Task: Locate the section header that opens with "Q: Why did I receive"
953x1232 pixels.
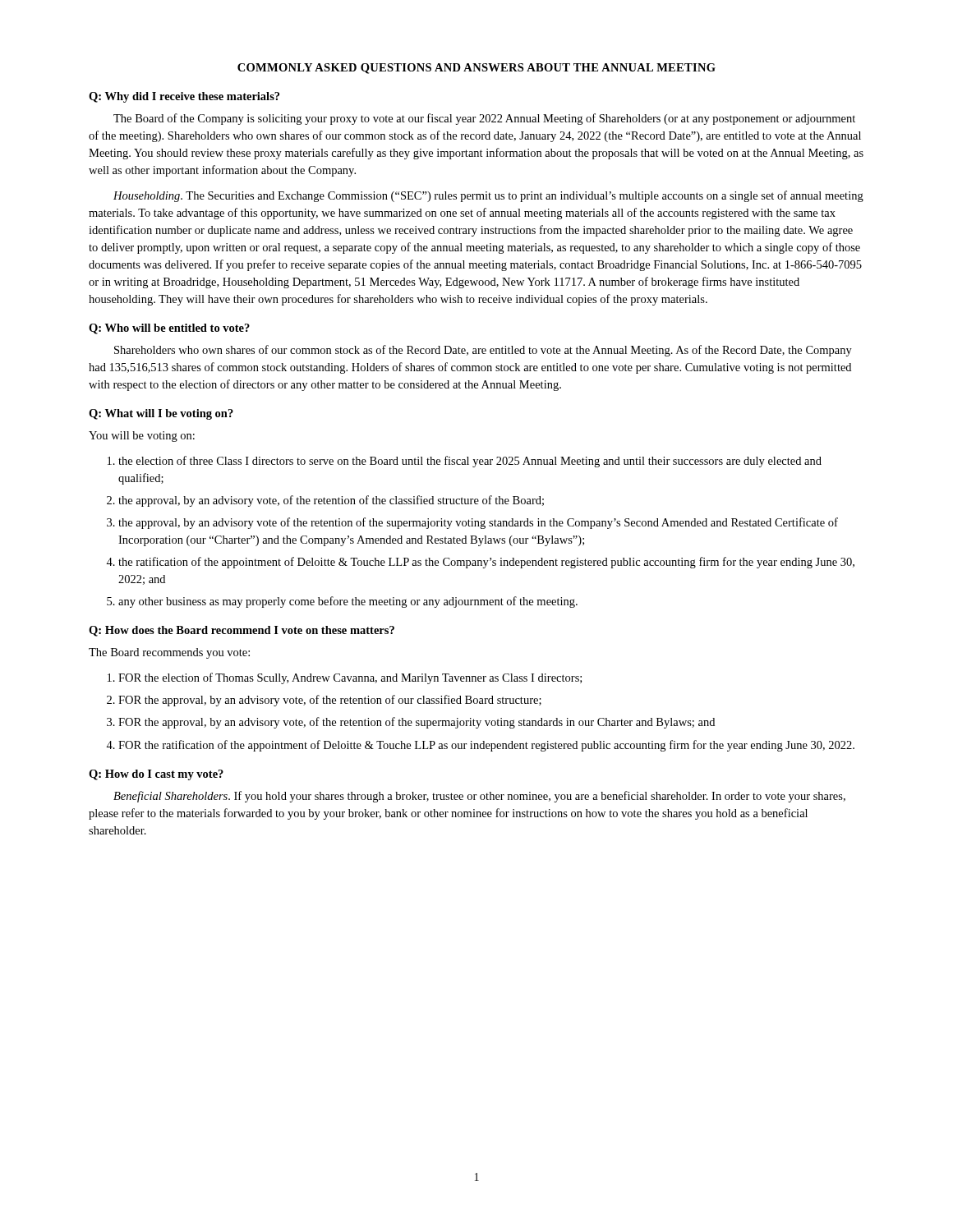Action: click(184, 96)
